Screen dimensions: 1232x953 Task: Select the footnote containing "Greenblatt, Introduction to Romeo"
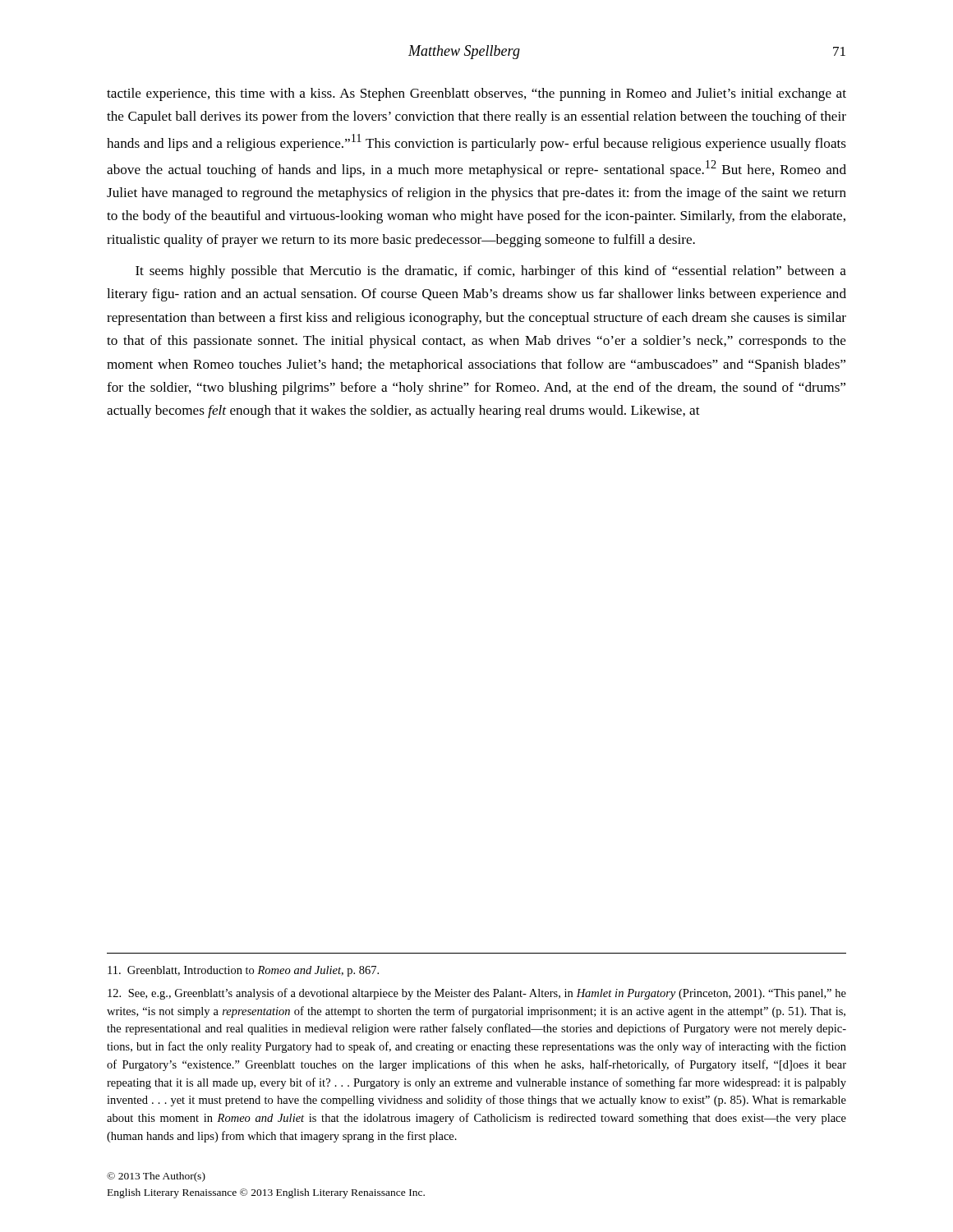tap(243, 970)
